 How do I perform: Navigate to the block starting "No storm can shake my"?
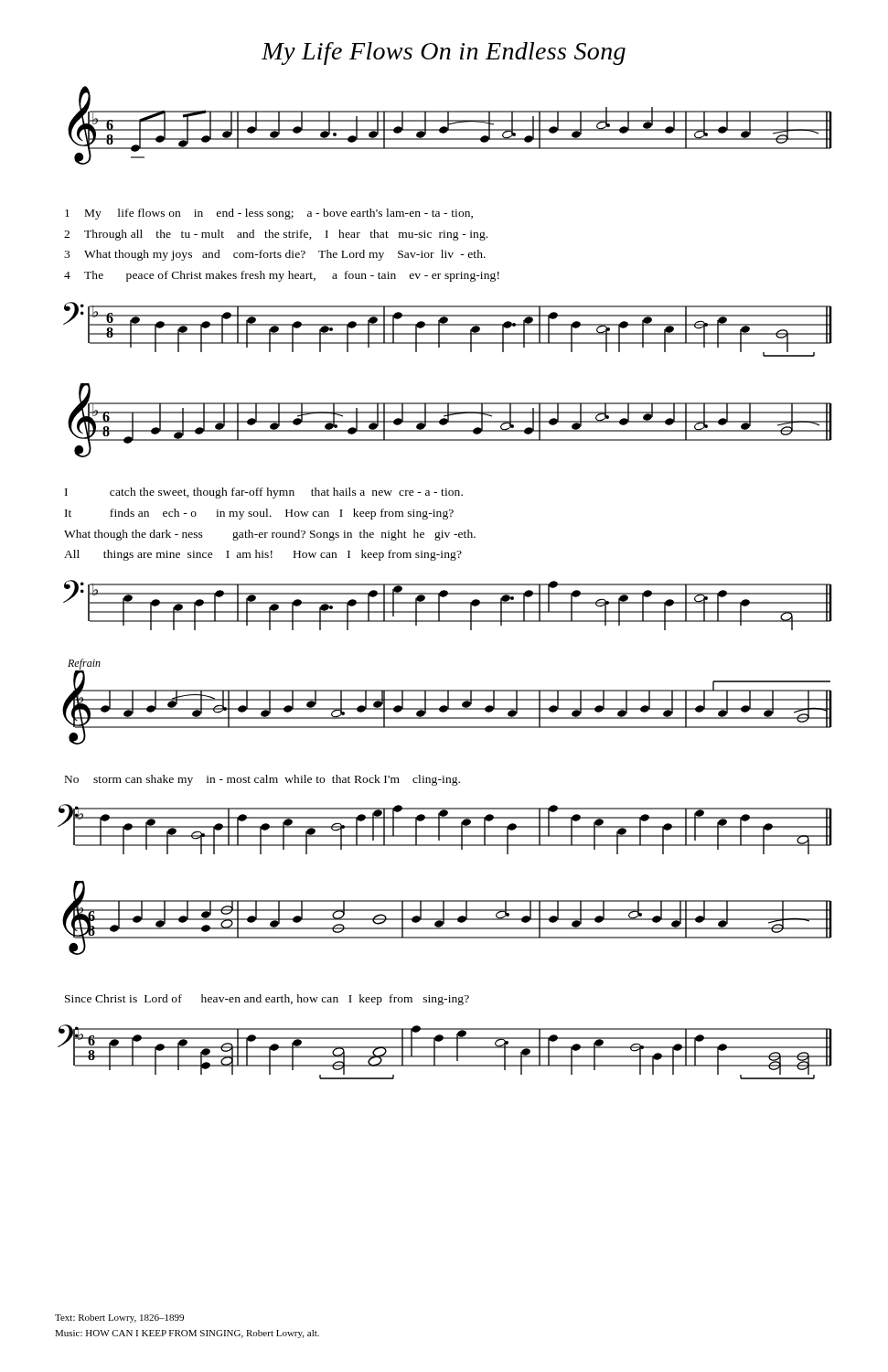[449, 779]
